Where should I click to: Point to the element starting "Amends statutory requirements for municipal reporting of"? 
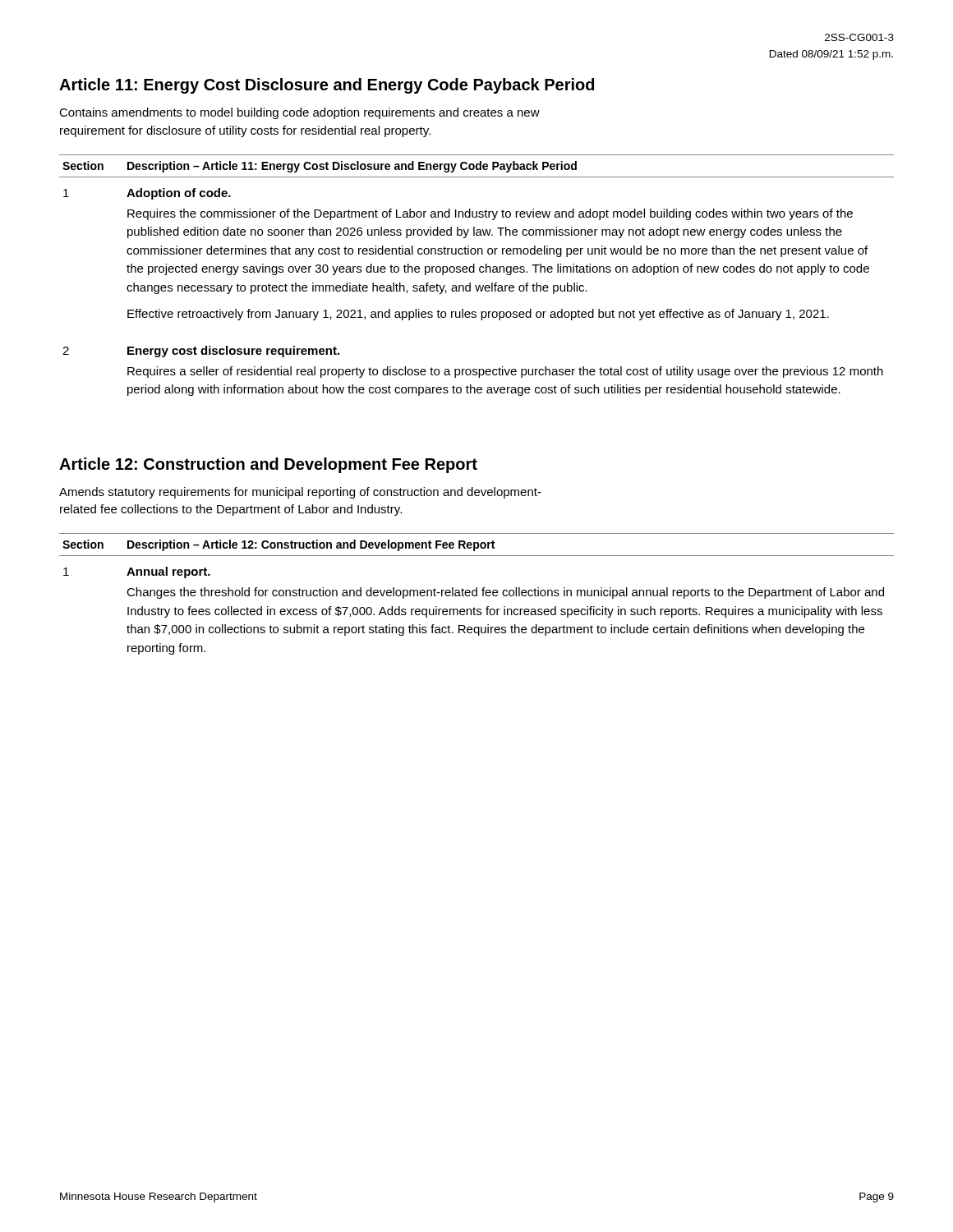click(x=300, y=500)
